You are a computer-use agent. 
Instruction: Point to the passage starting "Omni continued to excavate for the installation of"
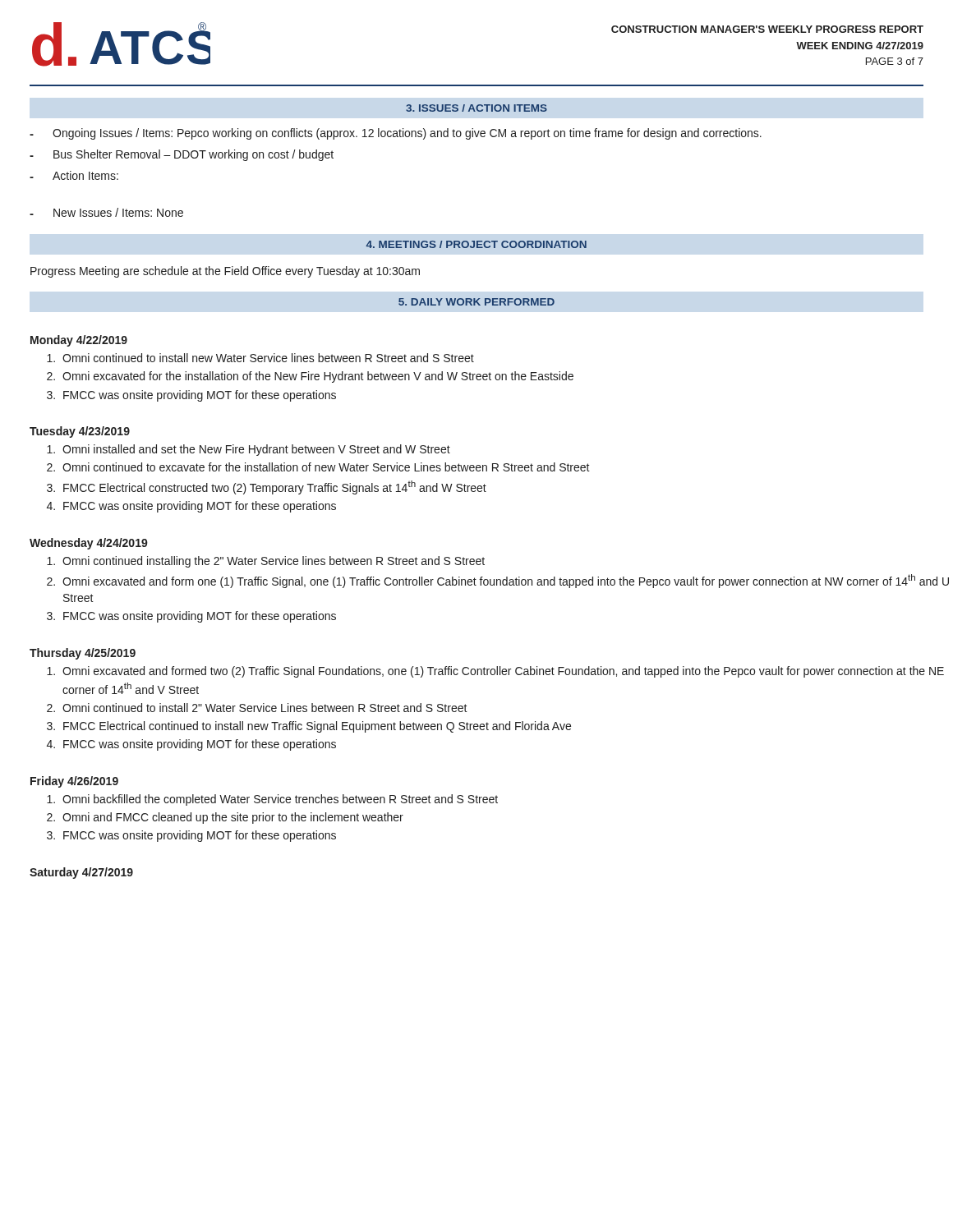[x=326, y=467]
